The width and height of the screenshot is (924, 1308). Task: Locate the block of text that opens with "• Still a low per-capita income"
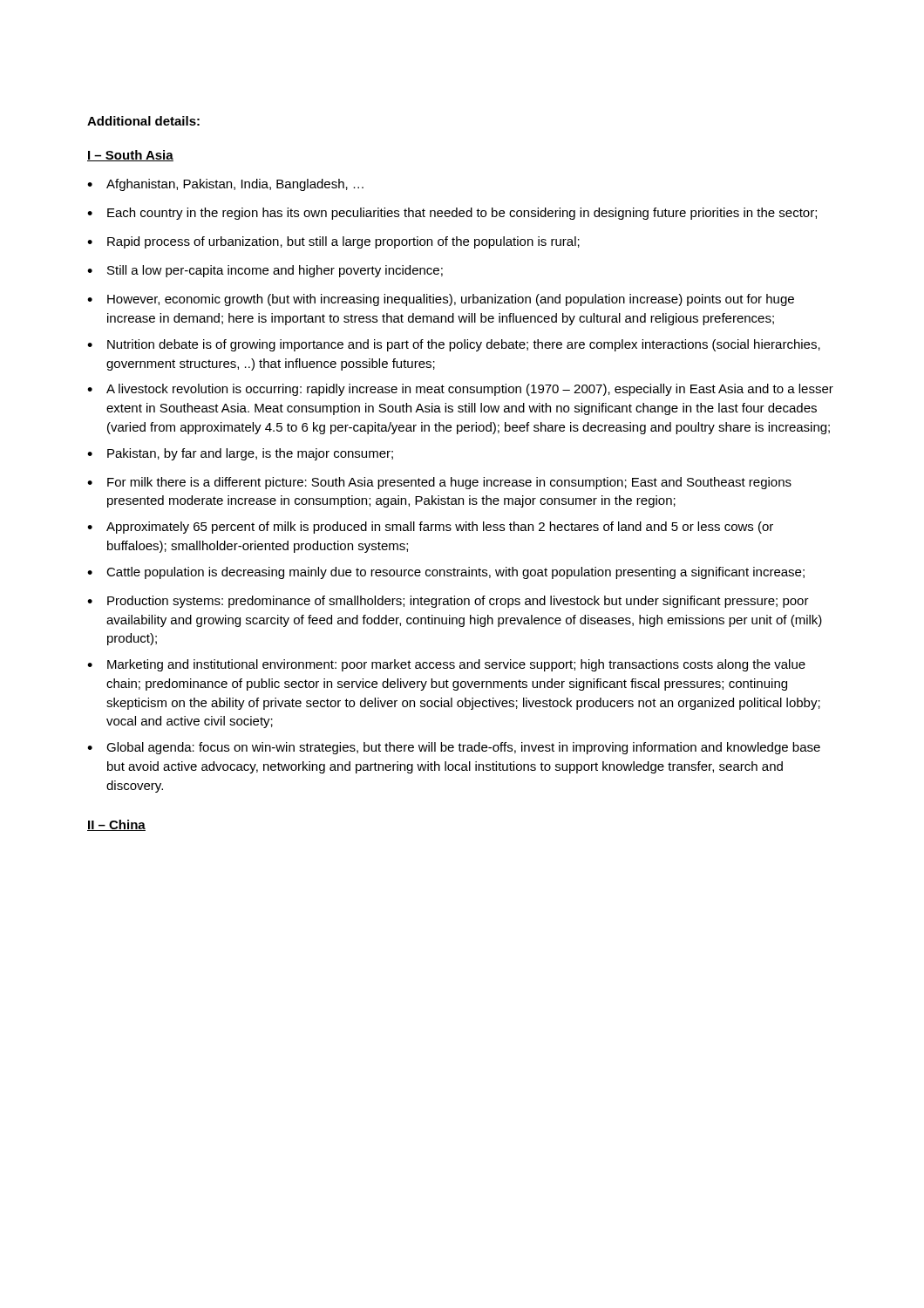[265, 271]
